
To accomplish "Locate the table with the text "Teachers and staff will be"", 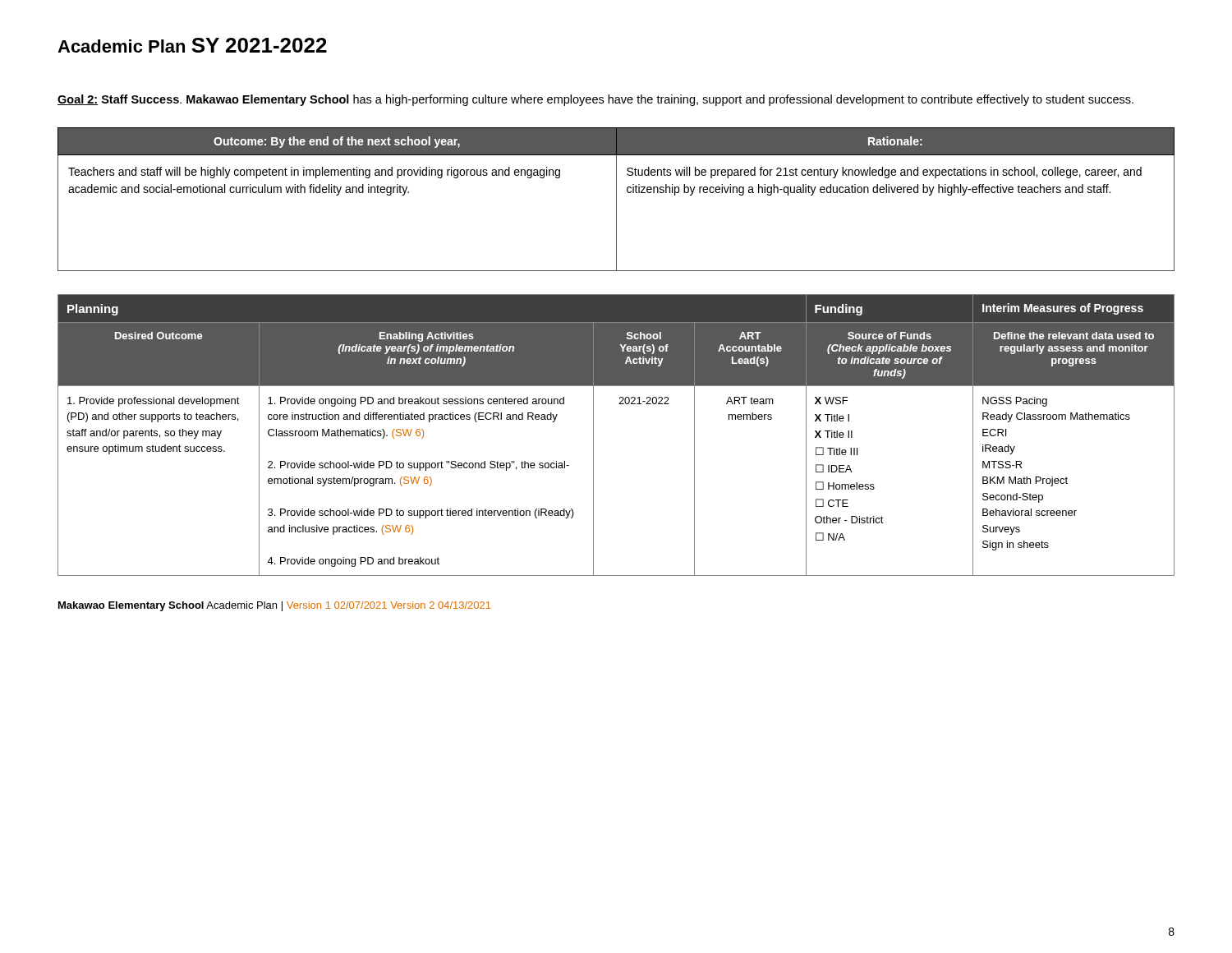I will 616,199.
